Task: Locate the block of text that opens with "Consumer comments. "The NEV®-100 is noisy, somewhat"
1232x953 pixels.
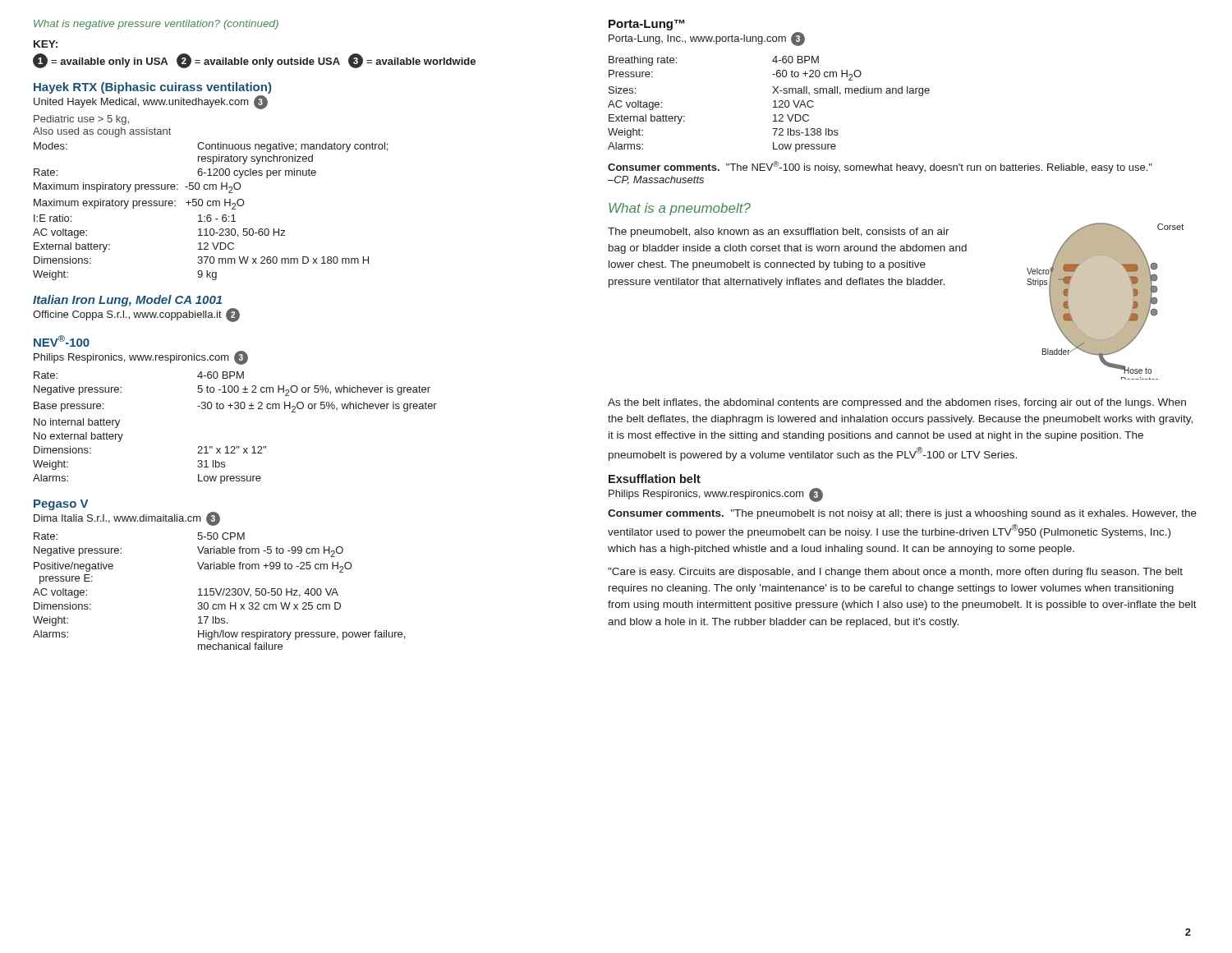Action: [x=880, y=172]
